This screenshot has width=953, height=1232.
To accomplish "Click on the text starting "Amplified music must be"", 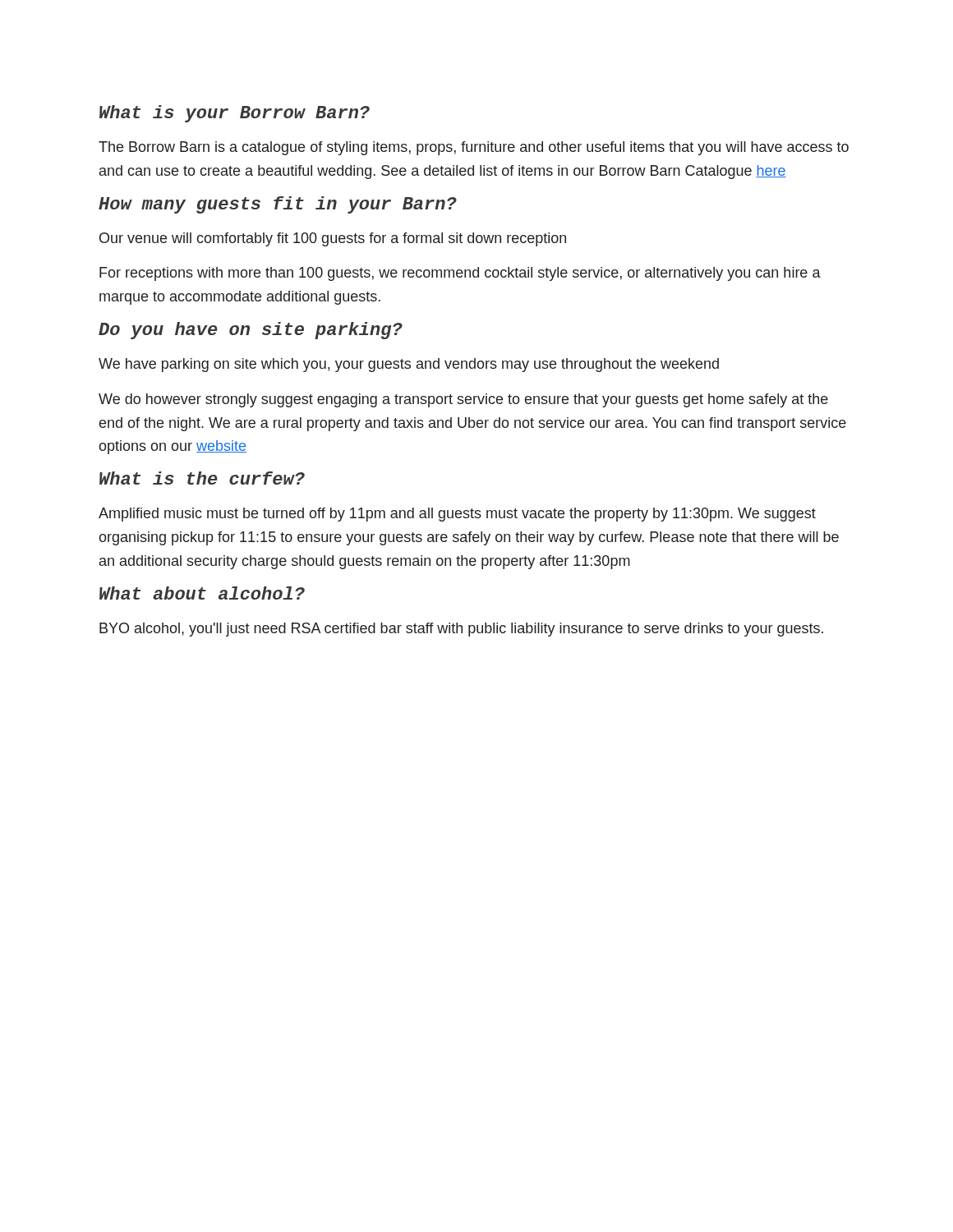I will (x=469, y=537).
